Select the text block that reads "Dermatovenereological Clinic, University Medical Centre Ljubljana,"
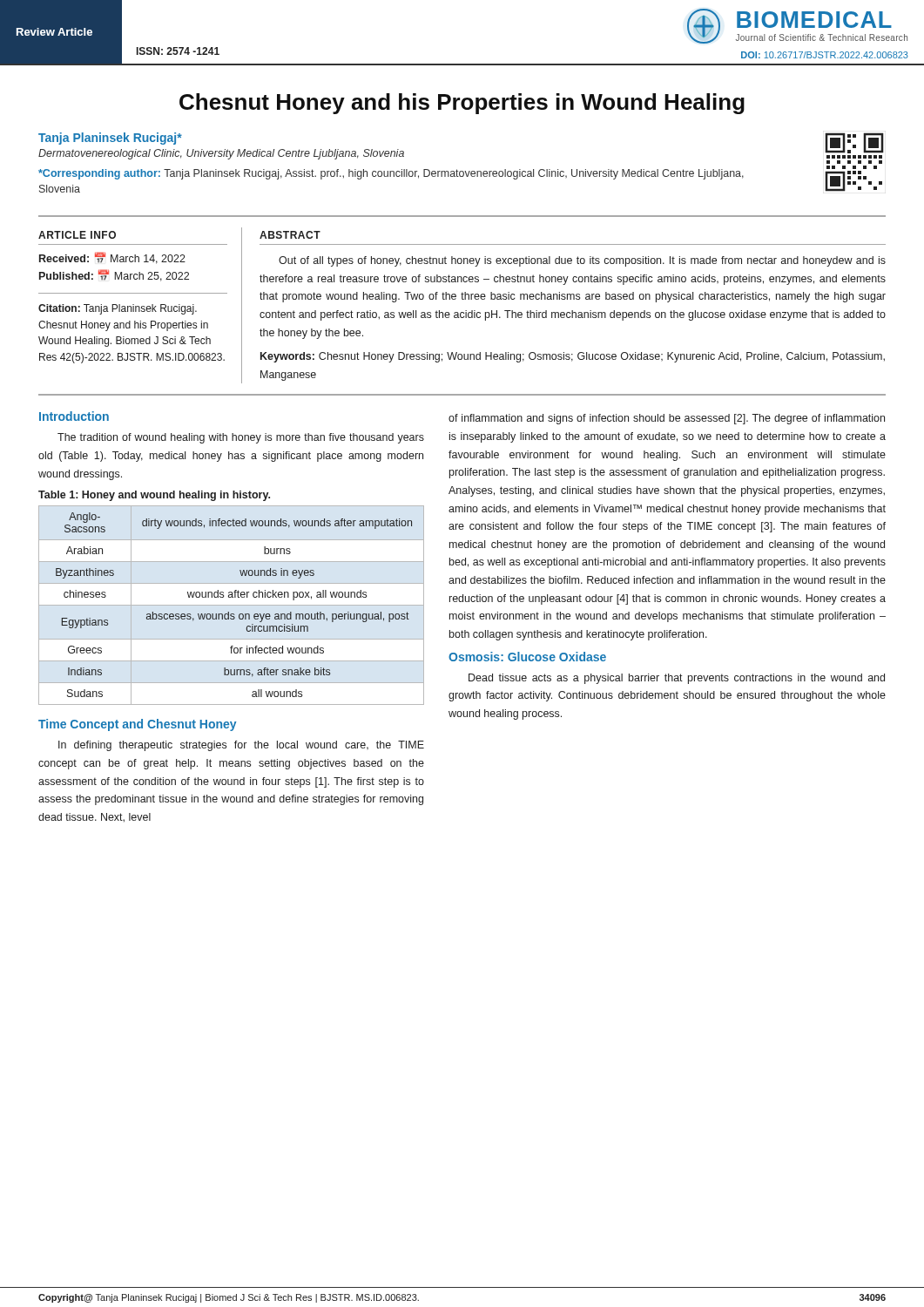The width and height of the screenshot is (924, 1307). pos(221,153)
